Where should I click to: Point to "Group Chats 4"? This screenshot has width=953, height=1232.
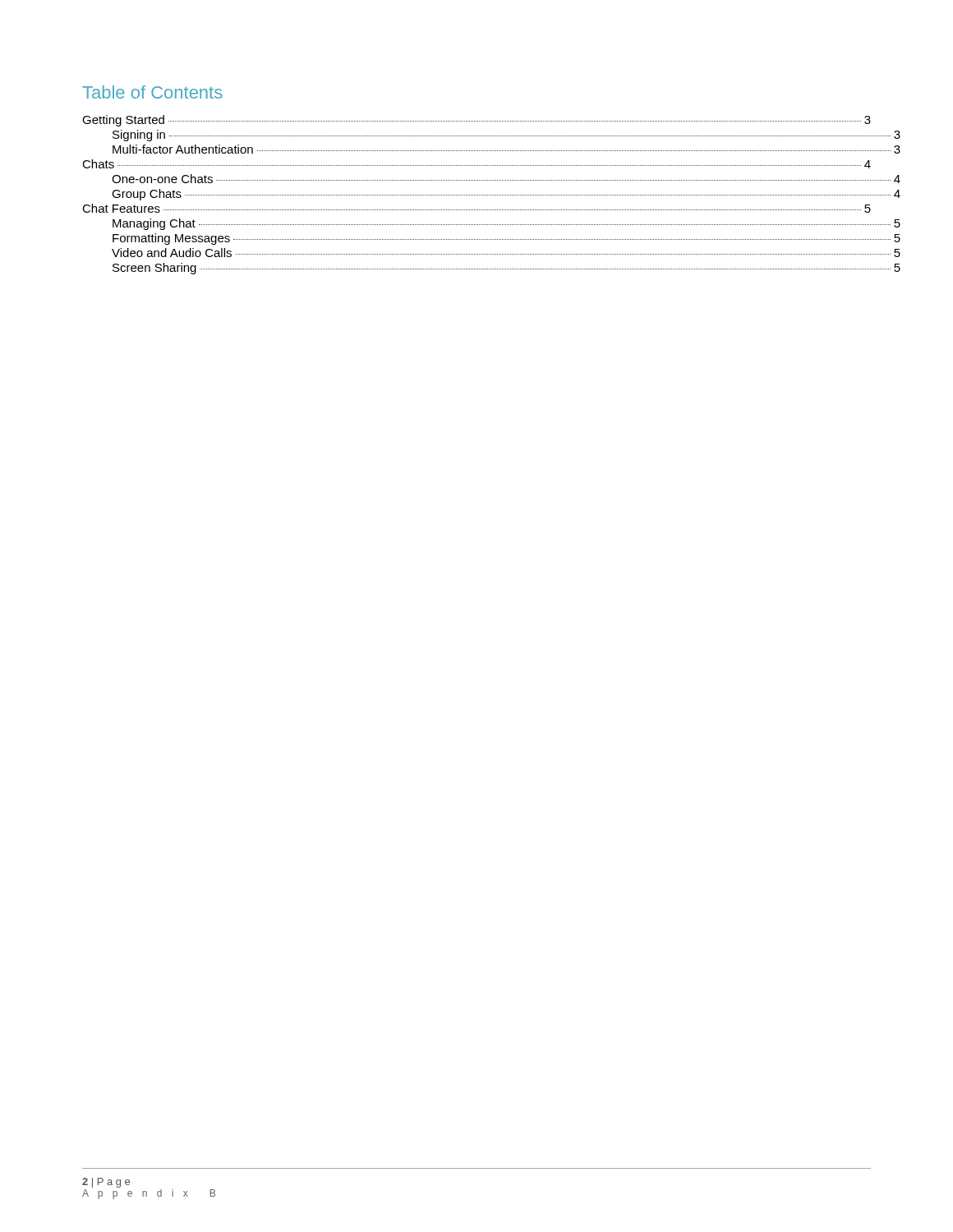[506, 193]
